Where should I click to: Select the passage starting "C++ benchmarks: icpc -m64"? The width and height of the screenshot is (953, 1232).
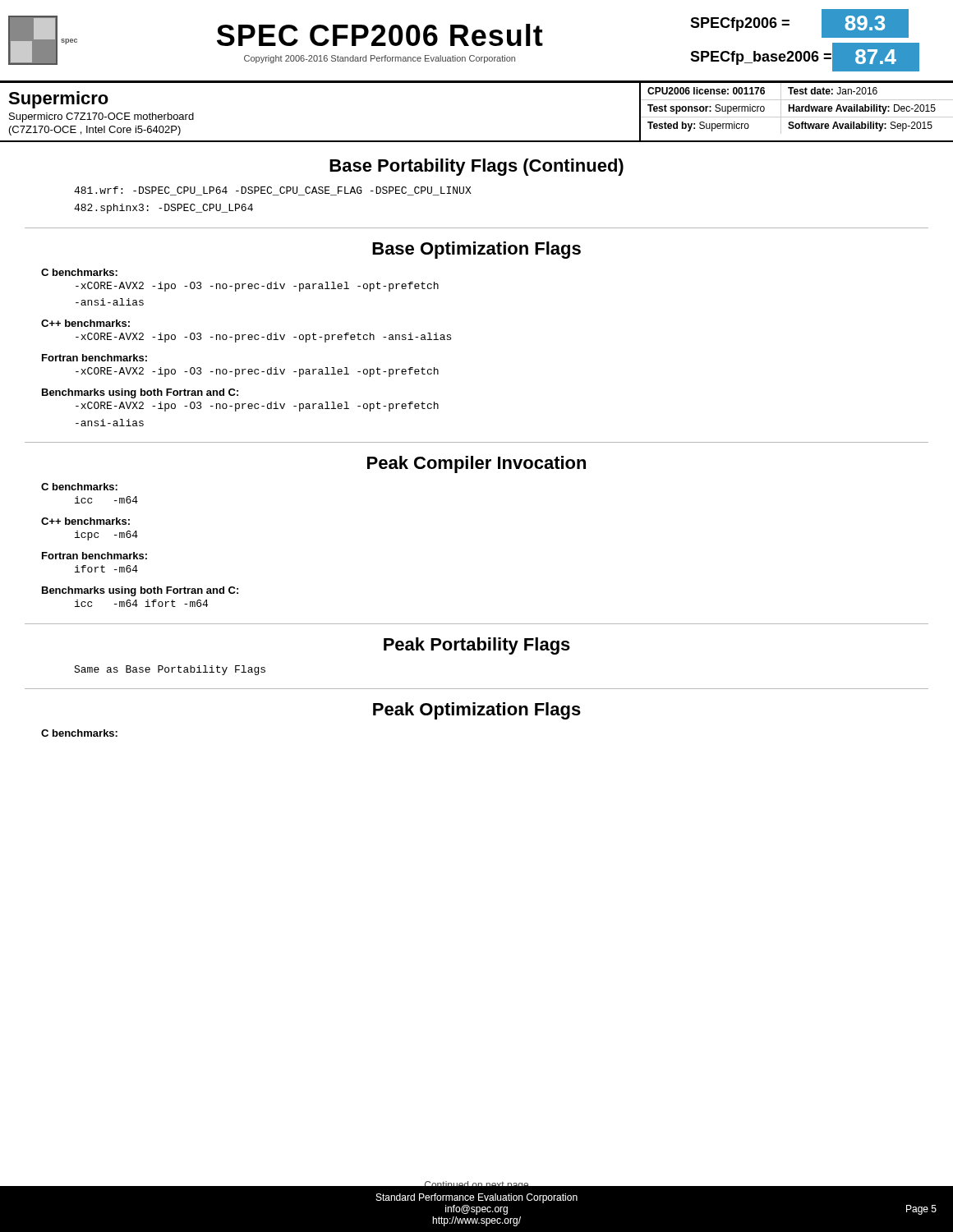[85, 521]
